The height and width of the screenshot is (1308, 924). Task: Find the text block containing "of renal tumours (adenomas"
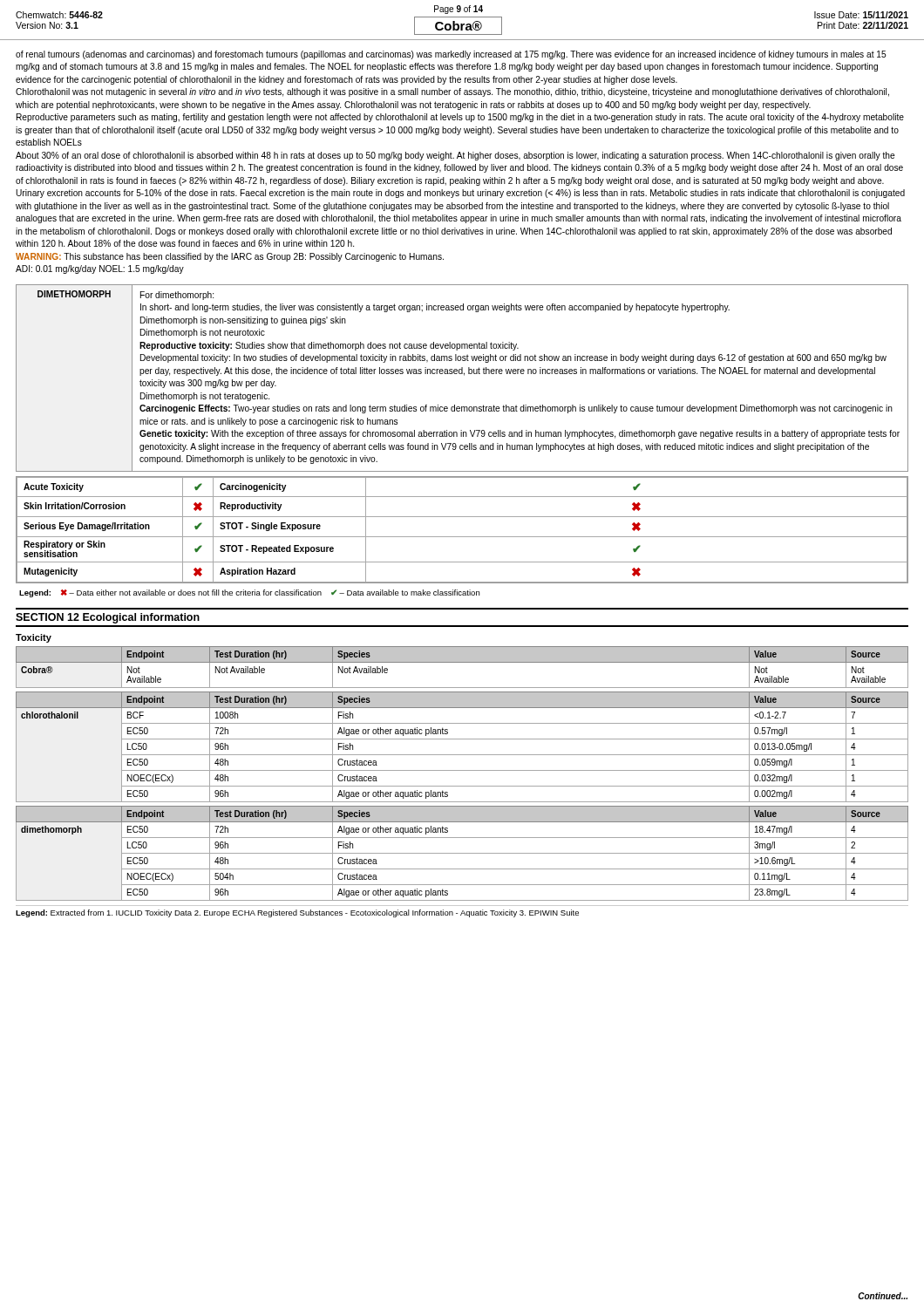tap(460, 162)
